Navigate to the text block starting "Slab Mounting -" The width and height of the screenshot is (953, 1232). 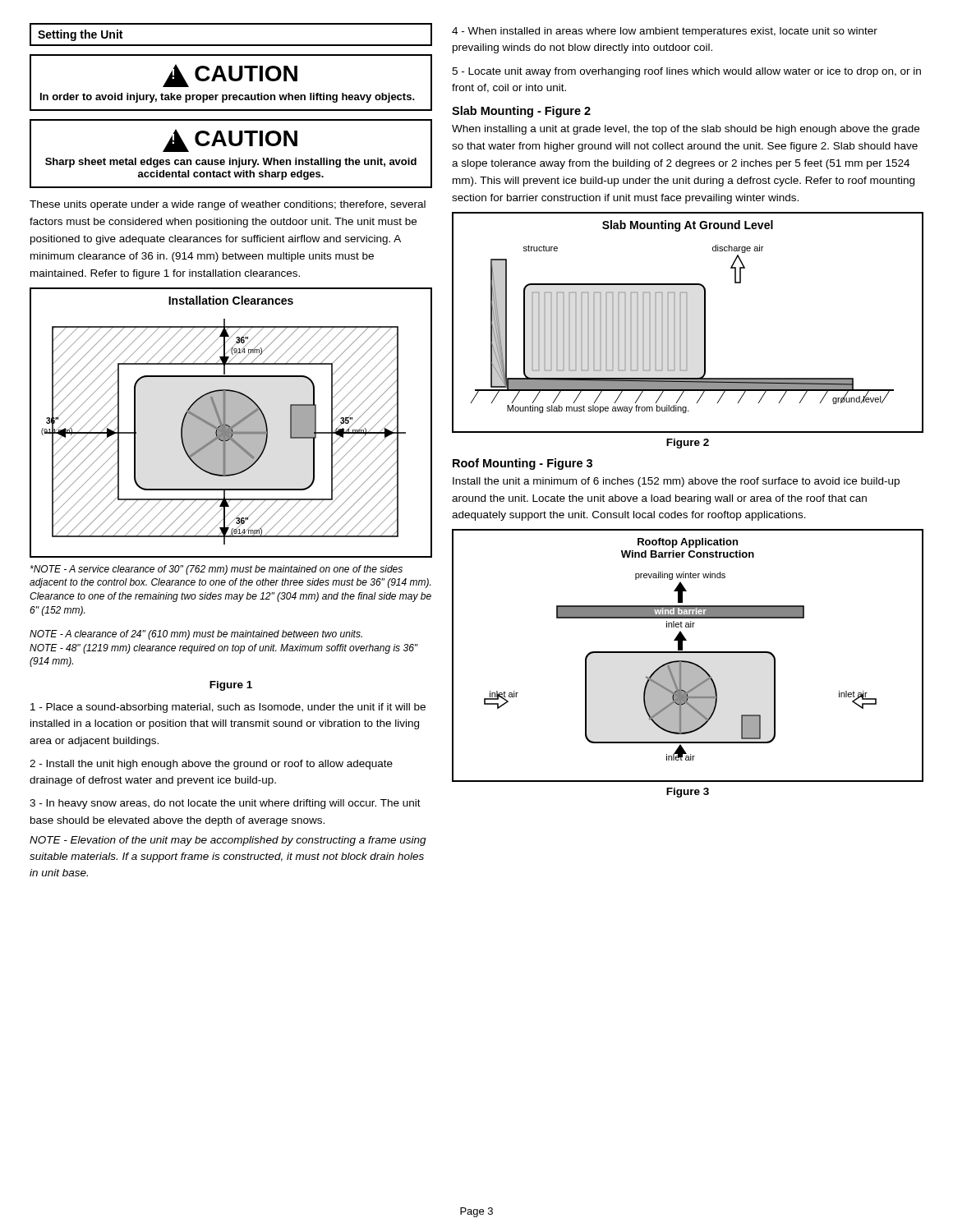pos(521,111)
